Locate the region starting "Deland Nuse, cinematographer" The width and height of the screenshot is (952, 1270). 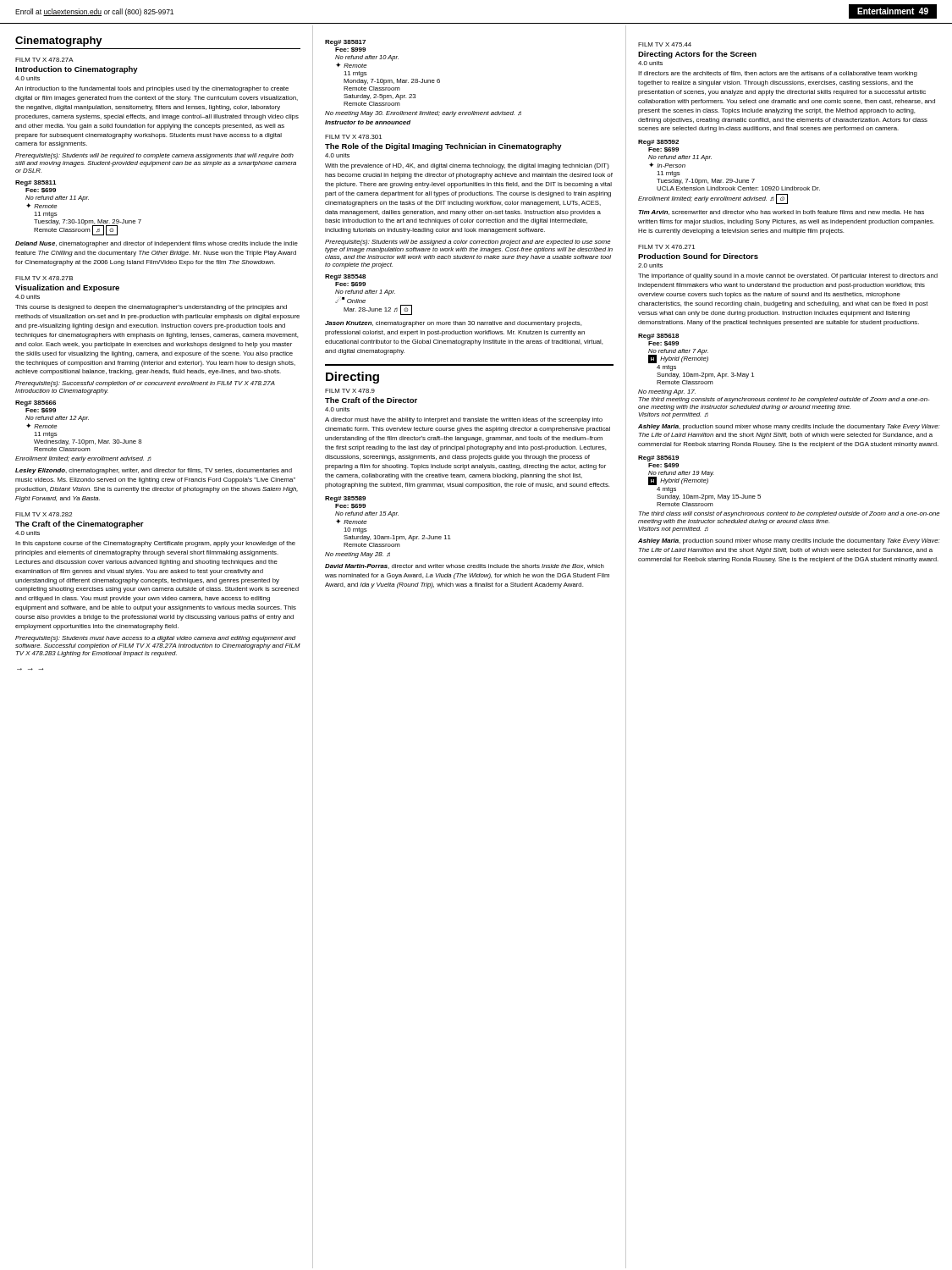tap(158, 254)
